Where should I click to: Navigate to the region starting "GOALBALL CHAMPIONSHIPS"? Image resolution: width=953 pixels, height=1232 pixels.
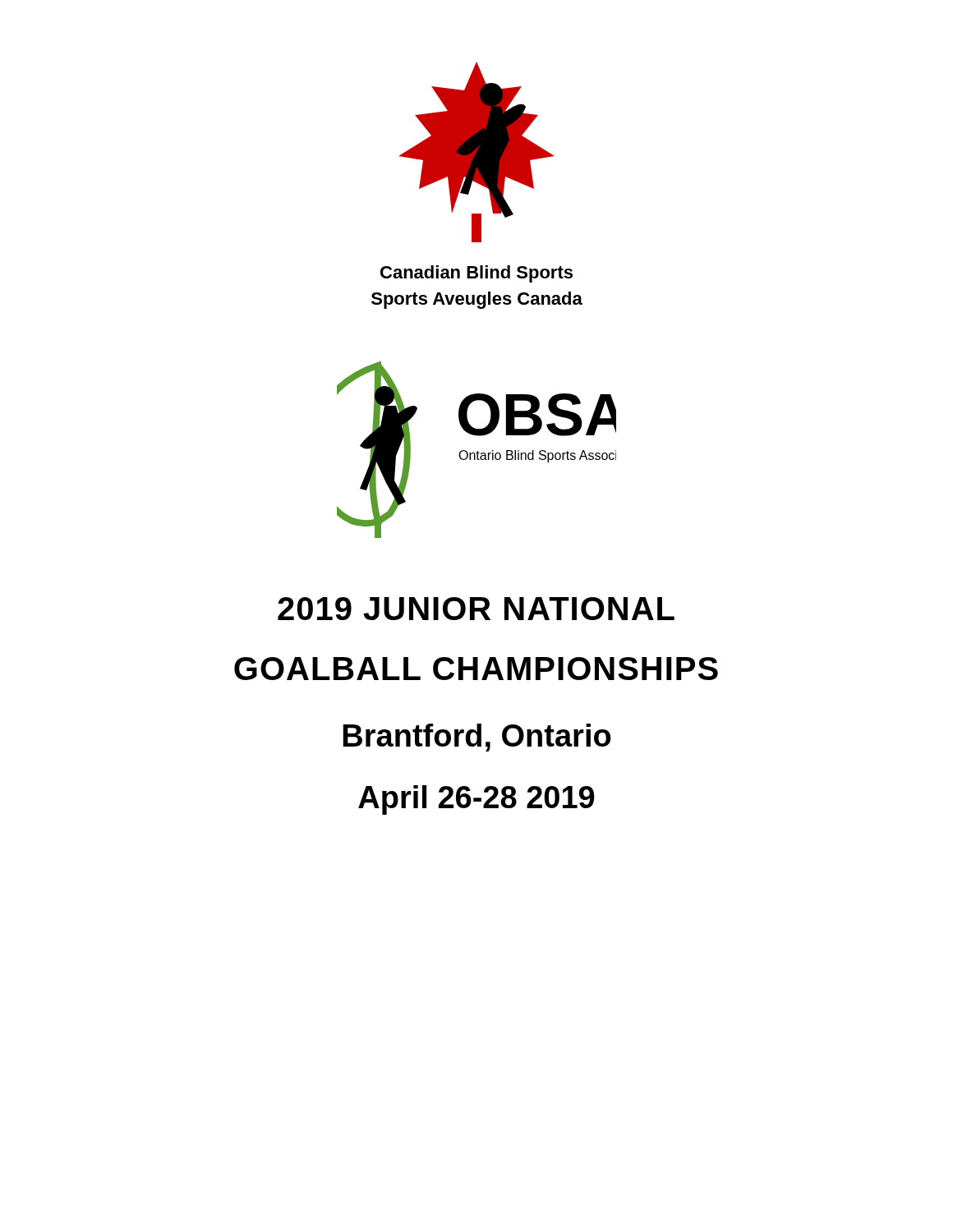476,668
